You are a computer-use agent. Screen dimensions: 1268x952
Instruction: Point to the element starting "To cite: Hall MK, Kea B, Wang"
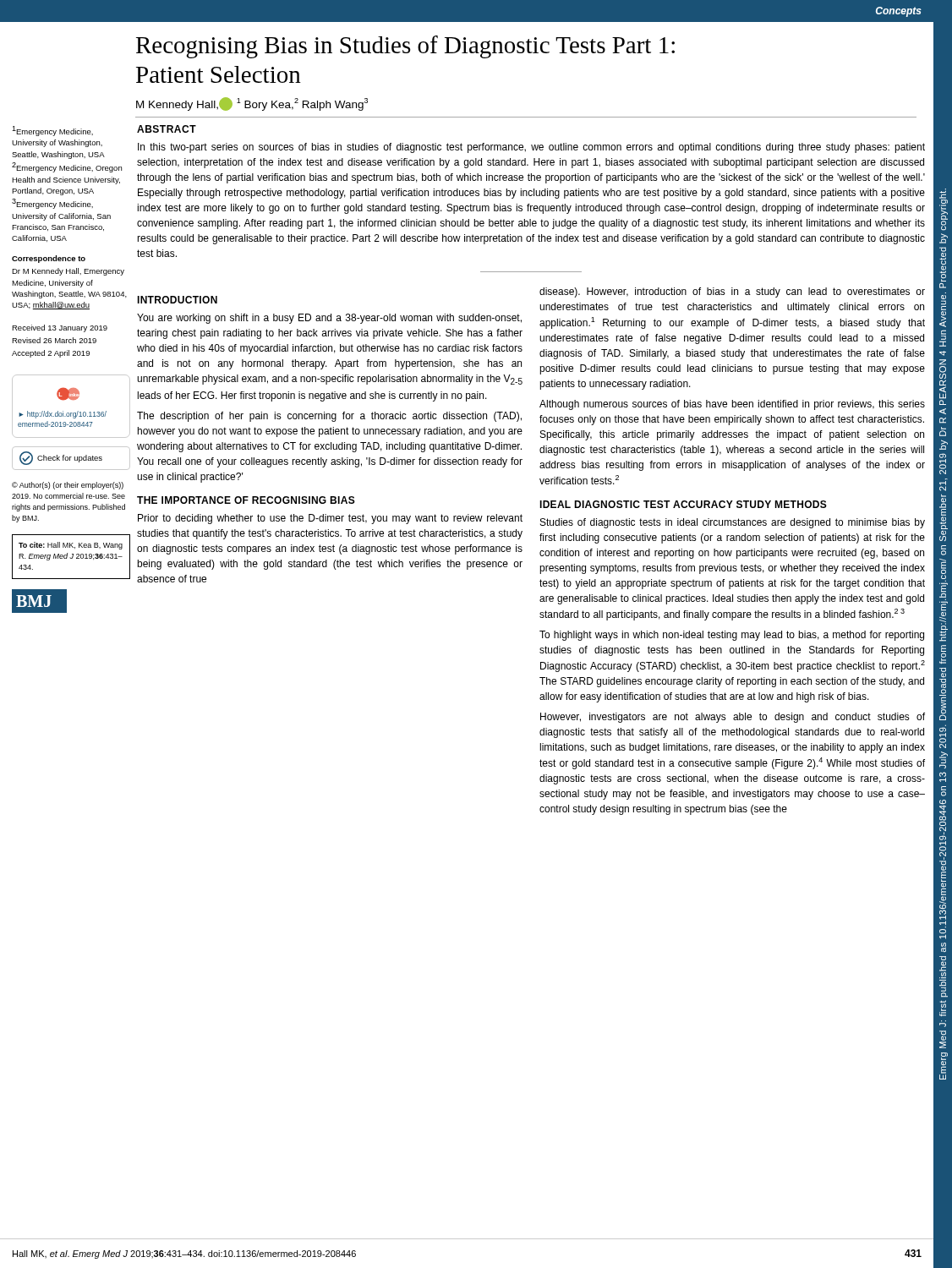(x=71, y=556)
